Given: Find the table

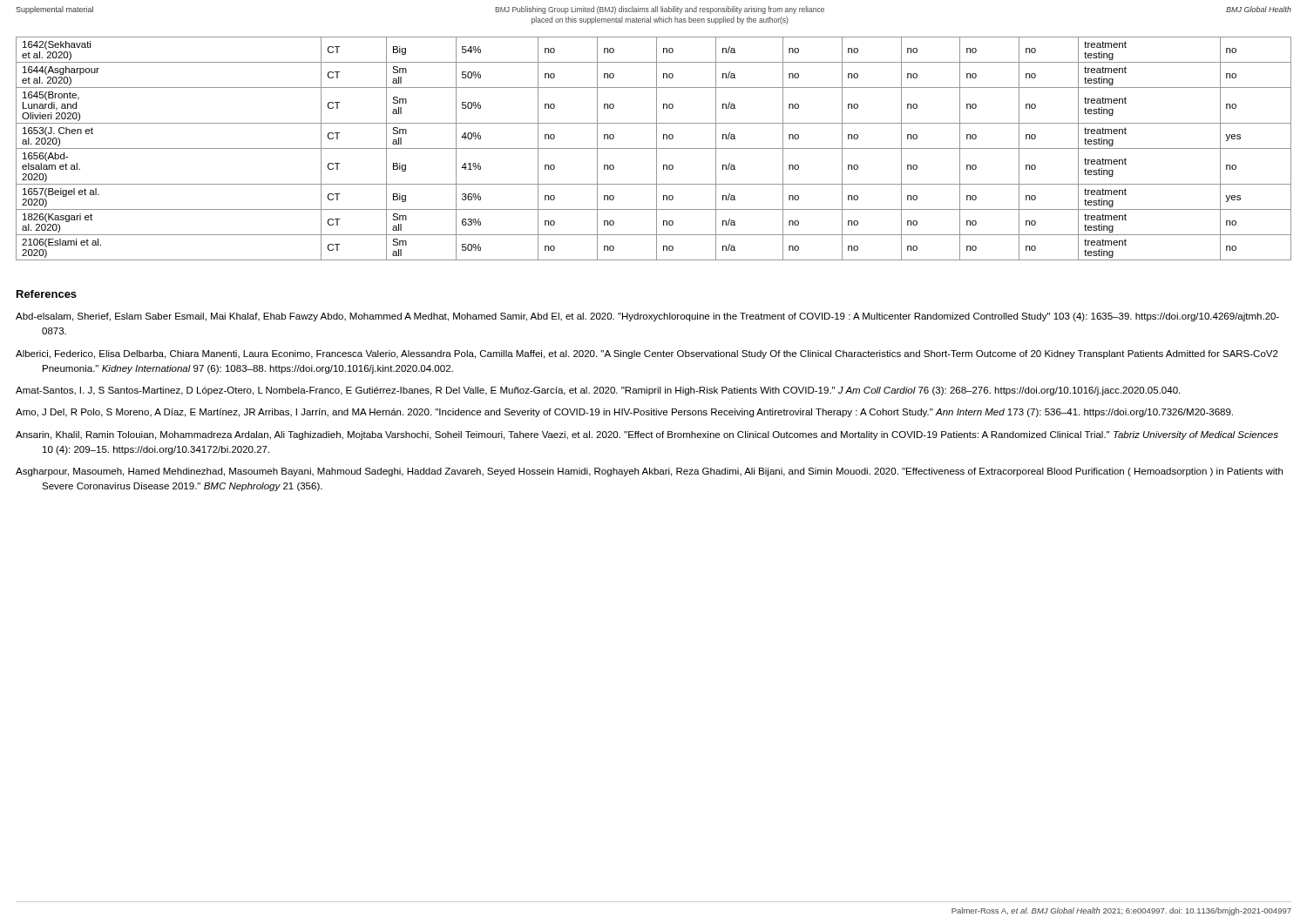Looking at the screenshot, I should 654,148.
